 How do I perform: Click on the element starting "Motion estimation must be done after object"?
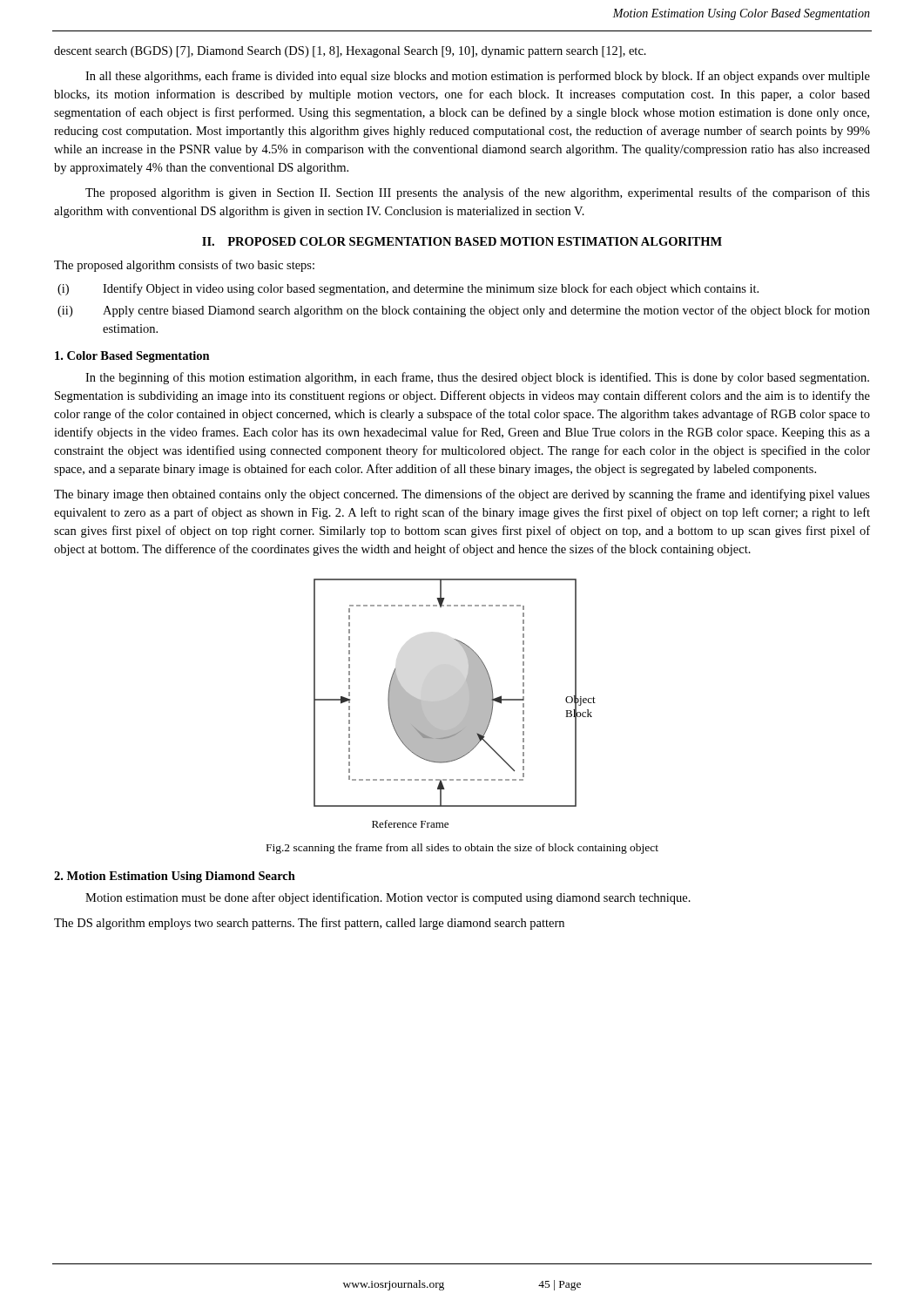tap(462, 898)
